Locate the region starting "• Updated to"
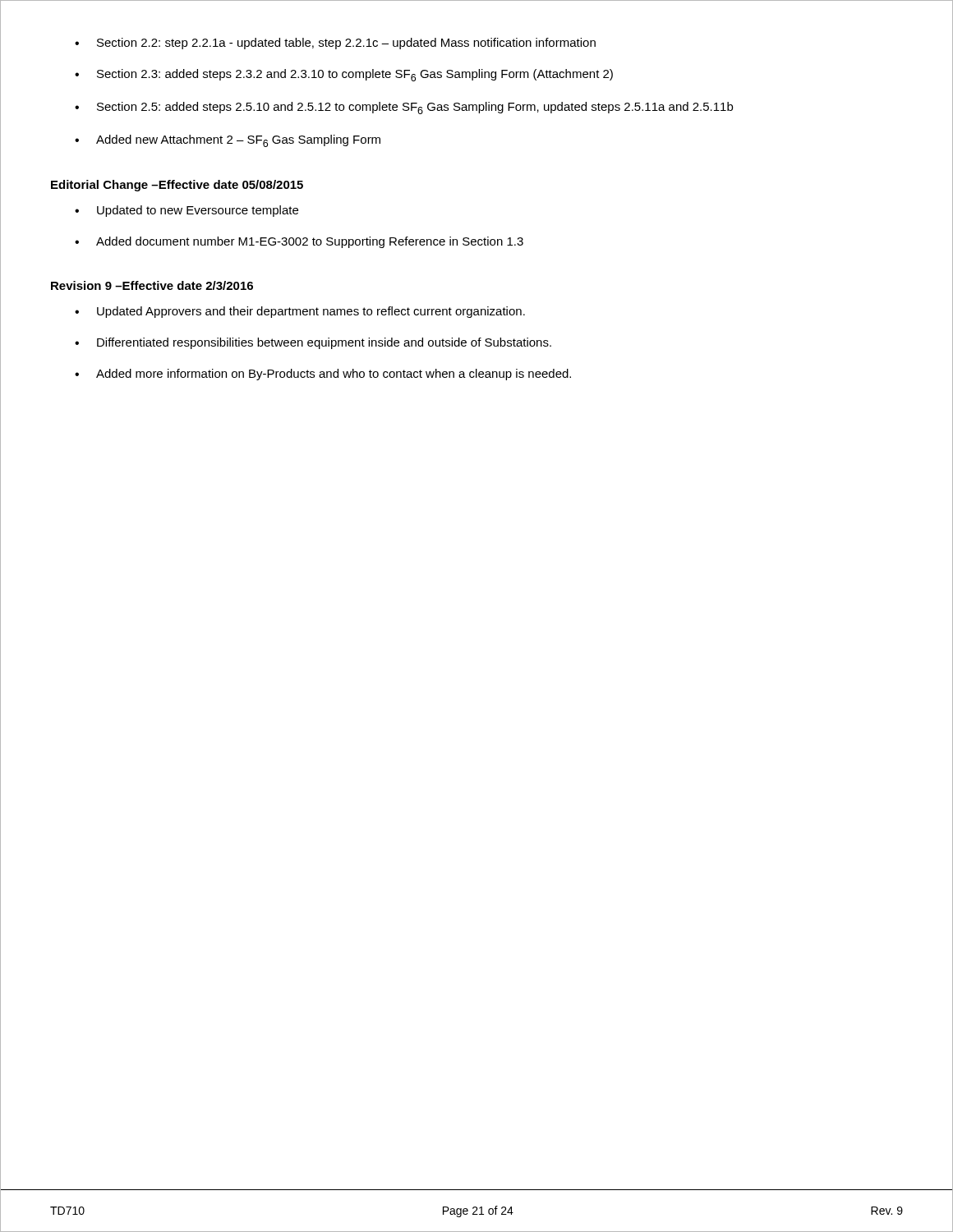This screenshot has width=953, height=1232. [186, 211]
